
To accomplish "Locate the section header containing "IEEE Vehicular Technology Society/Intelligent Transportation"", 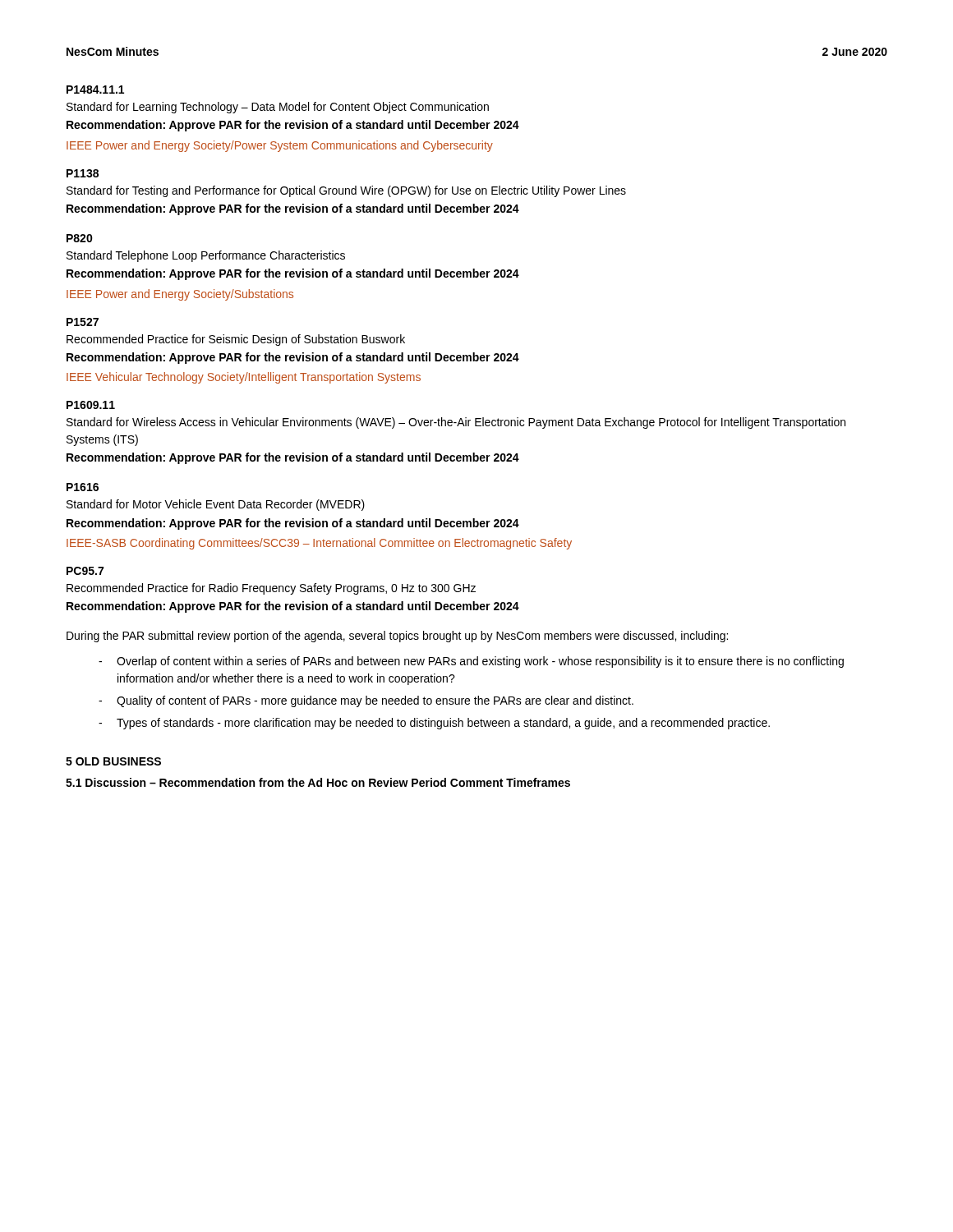I will (243, 377).
